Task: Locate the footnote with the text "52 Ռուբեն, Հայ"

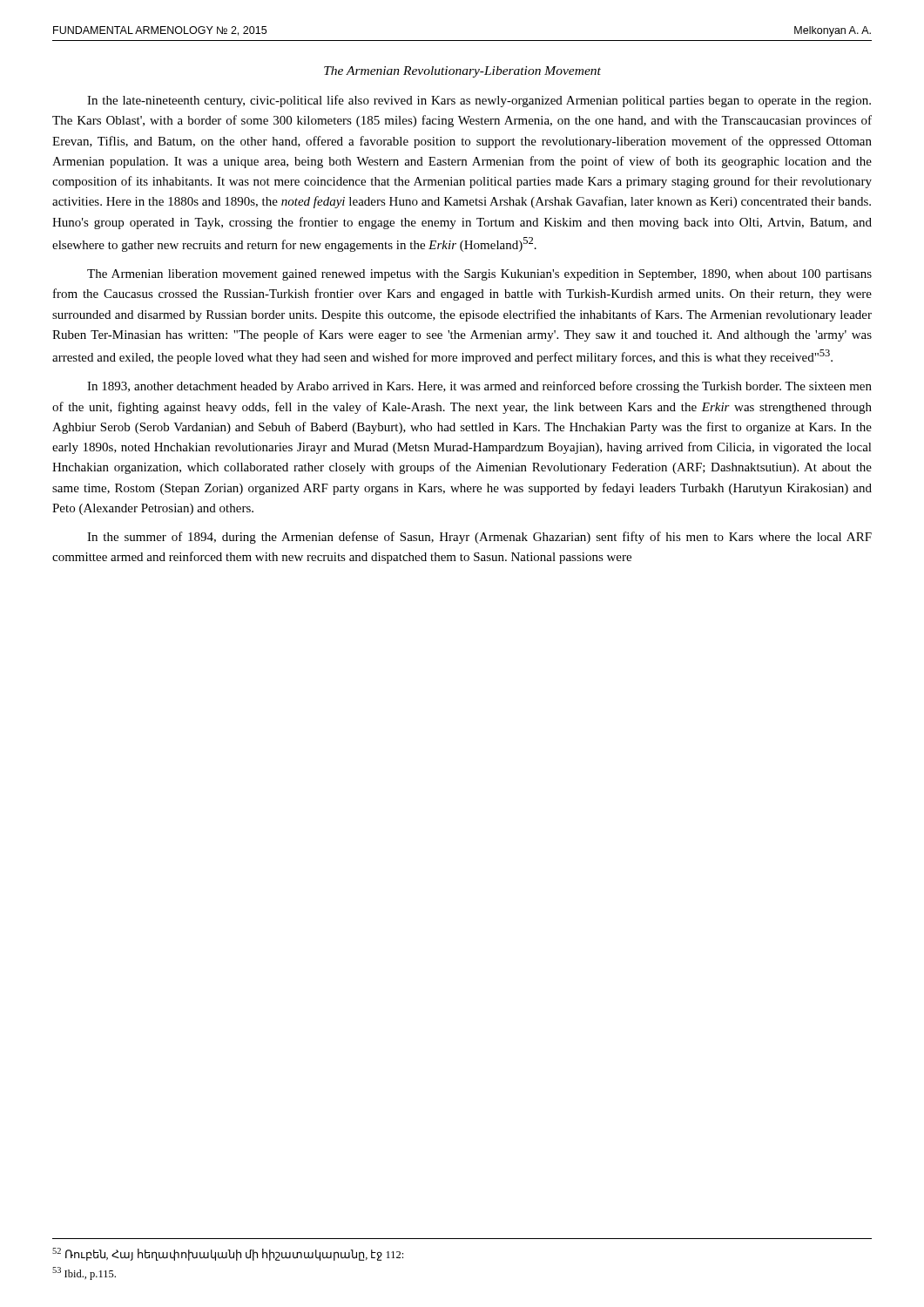Action: click(228, 1254)
